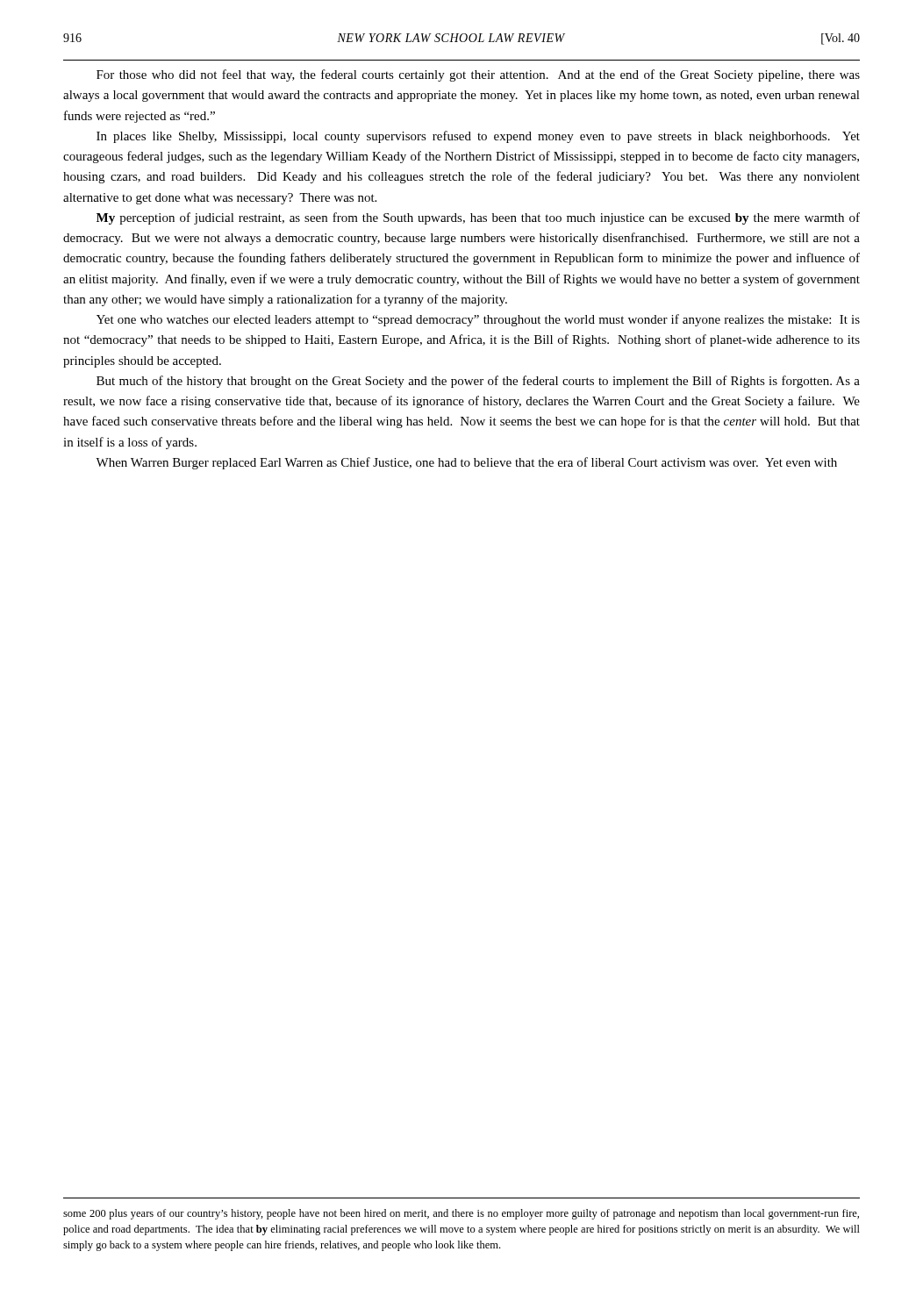This screenshot has width=923, height=1316.
Task: Where is the passage that starts "For those who did not feel"?
Action: pos(462,269)
